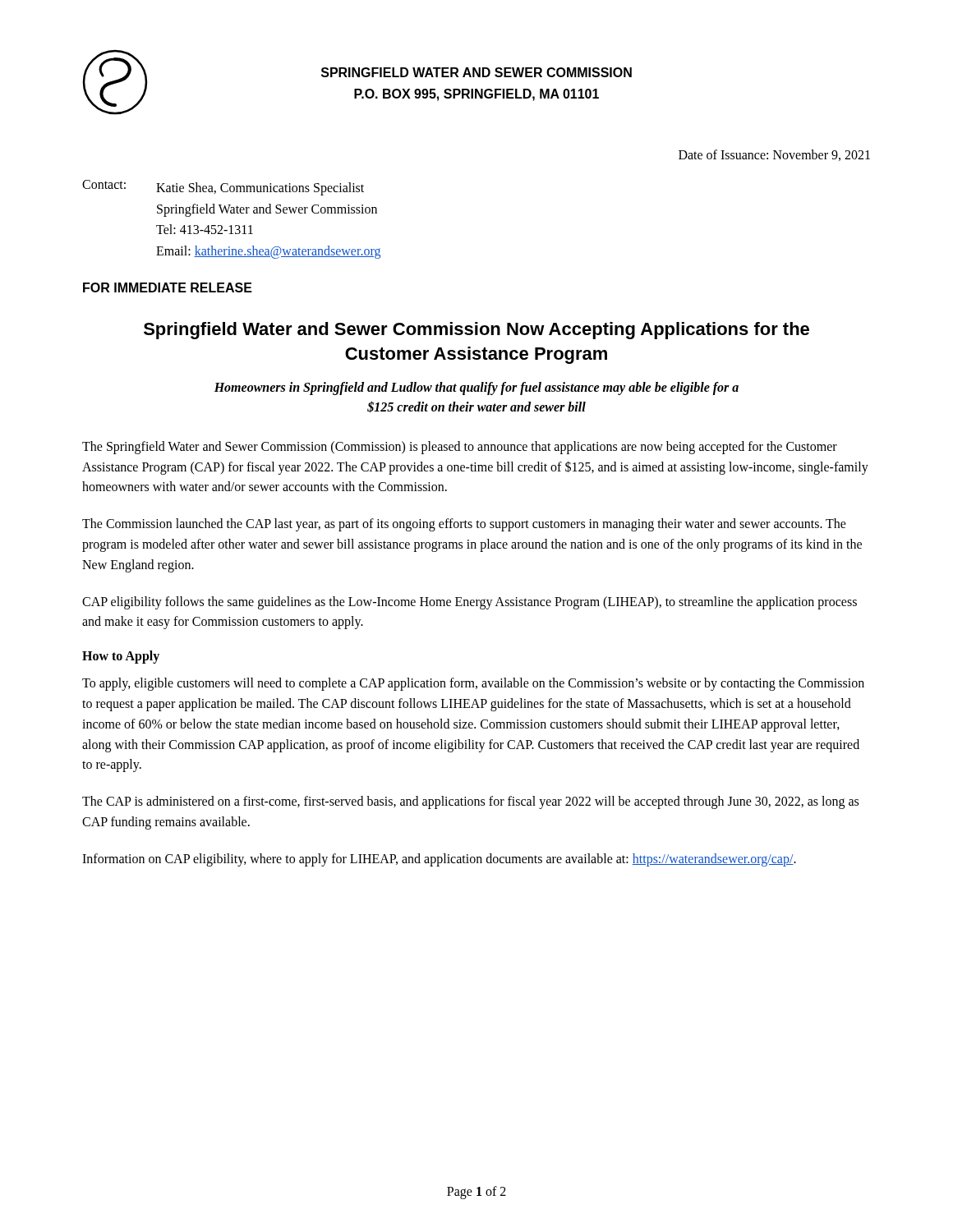
Task: Locate the block of text that opens with "Homeowners in Springfield"
Action: click(476, 397)
